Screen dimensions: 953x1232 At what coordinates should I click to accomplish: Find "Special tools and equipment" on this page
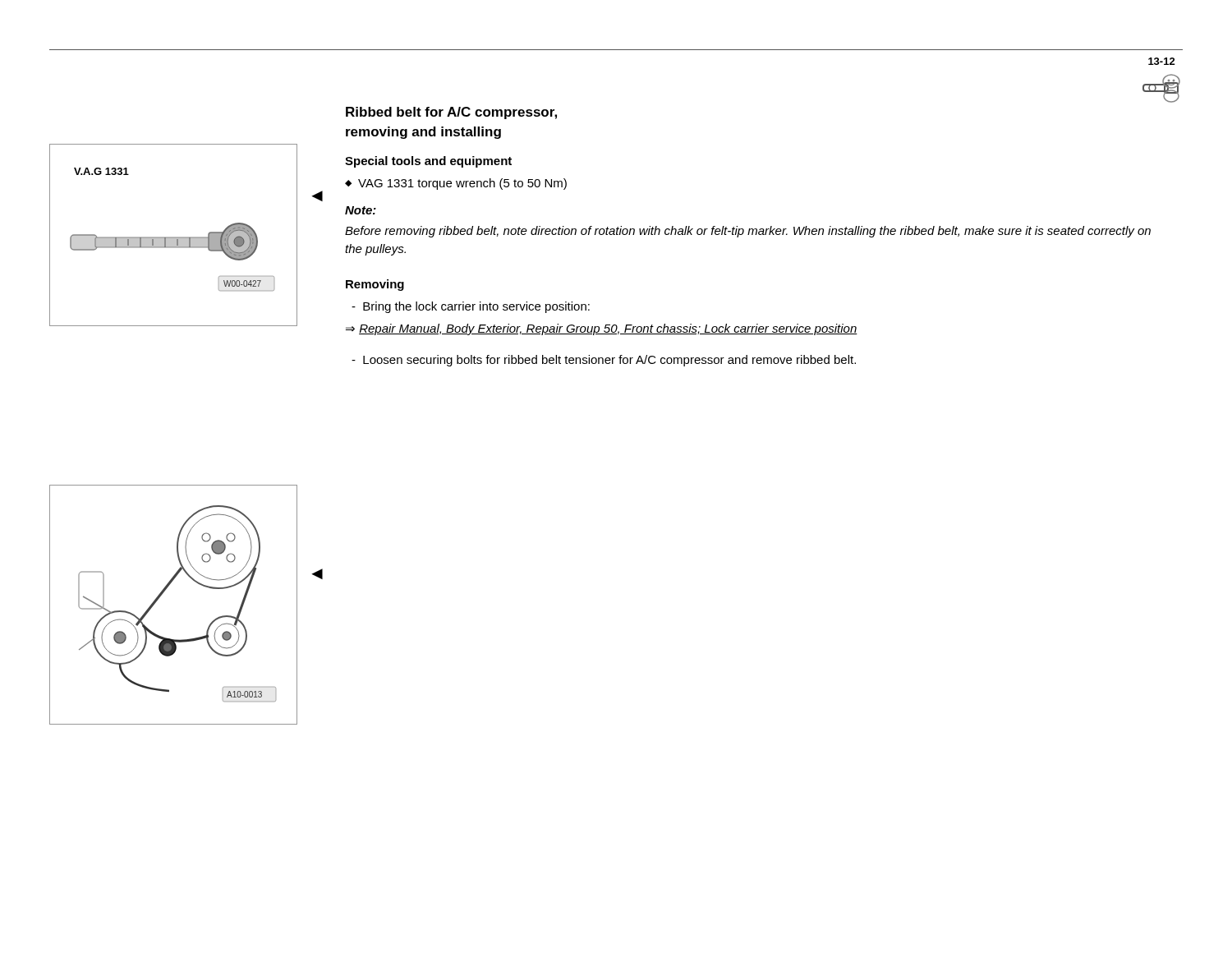coord(428,160)
